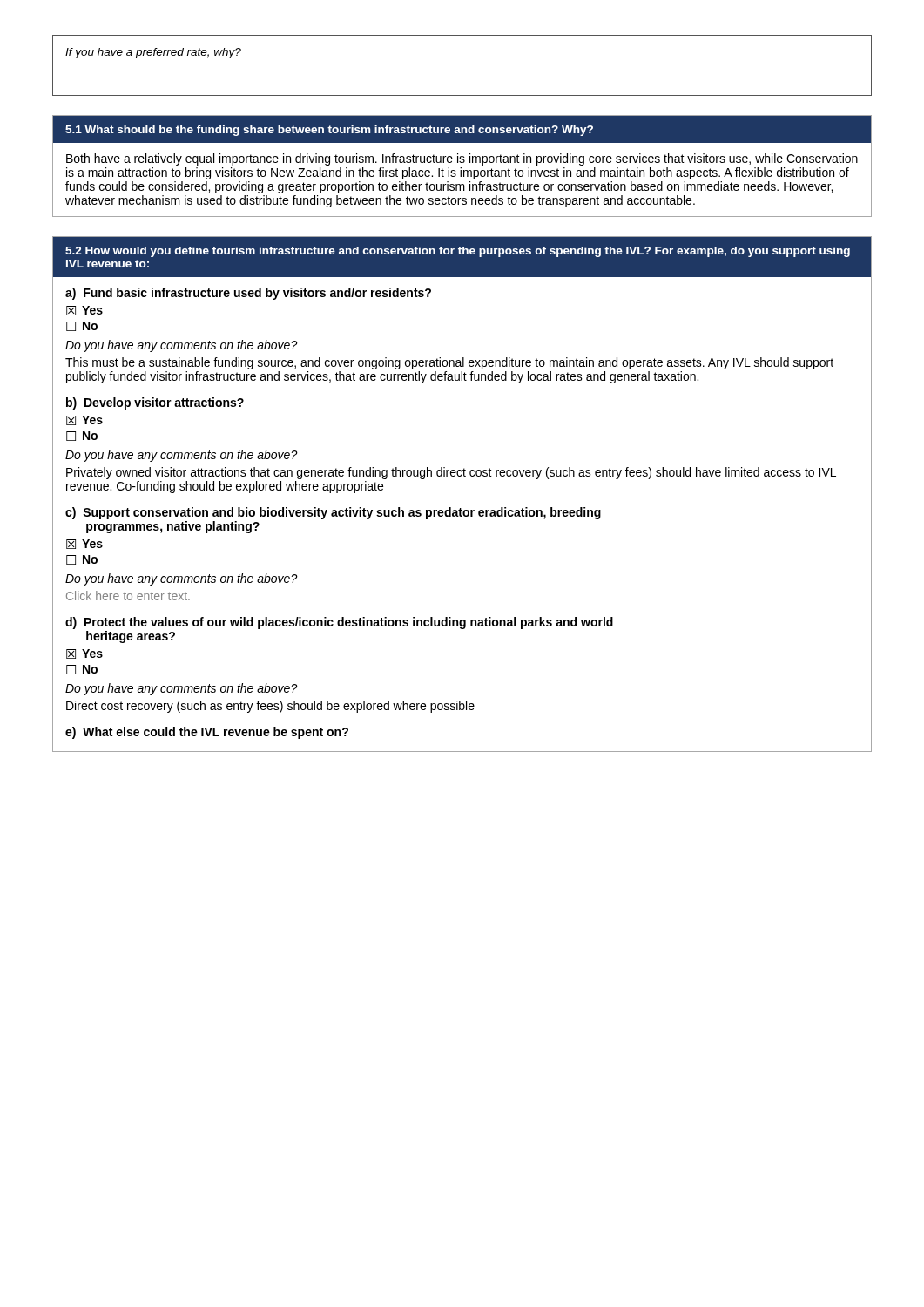
Task: Click the passage that begins "c) Support conservation"
Action: [x=333, y=519]
